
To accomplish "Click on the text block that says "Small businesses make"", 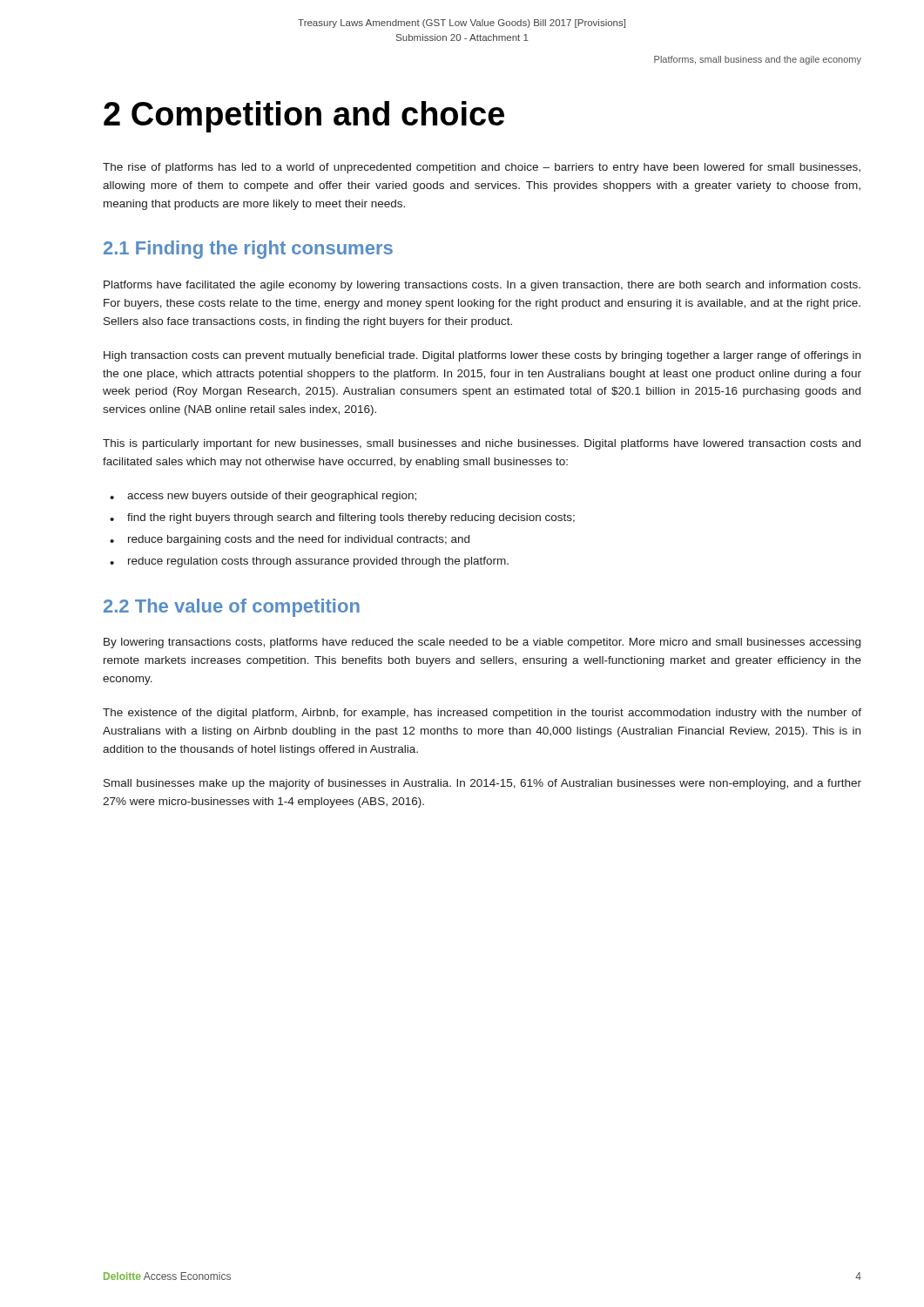I will point(482,792).
